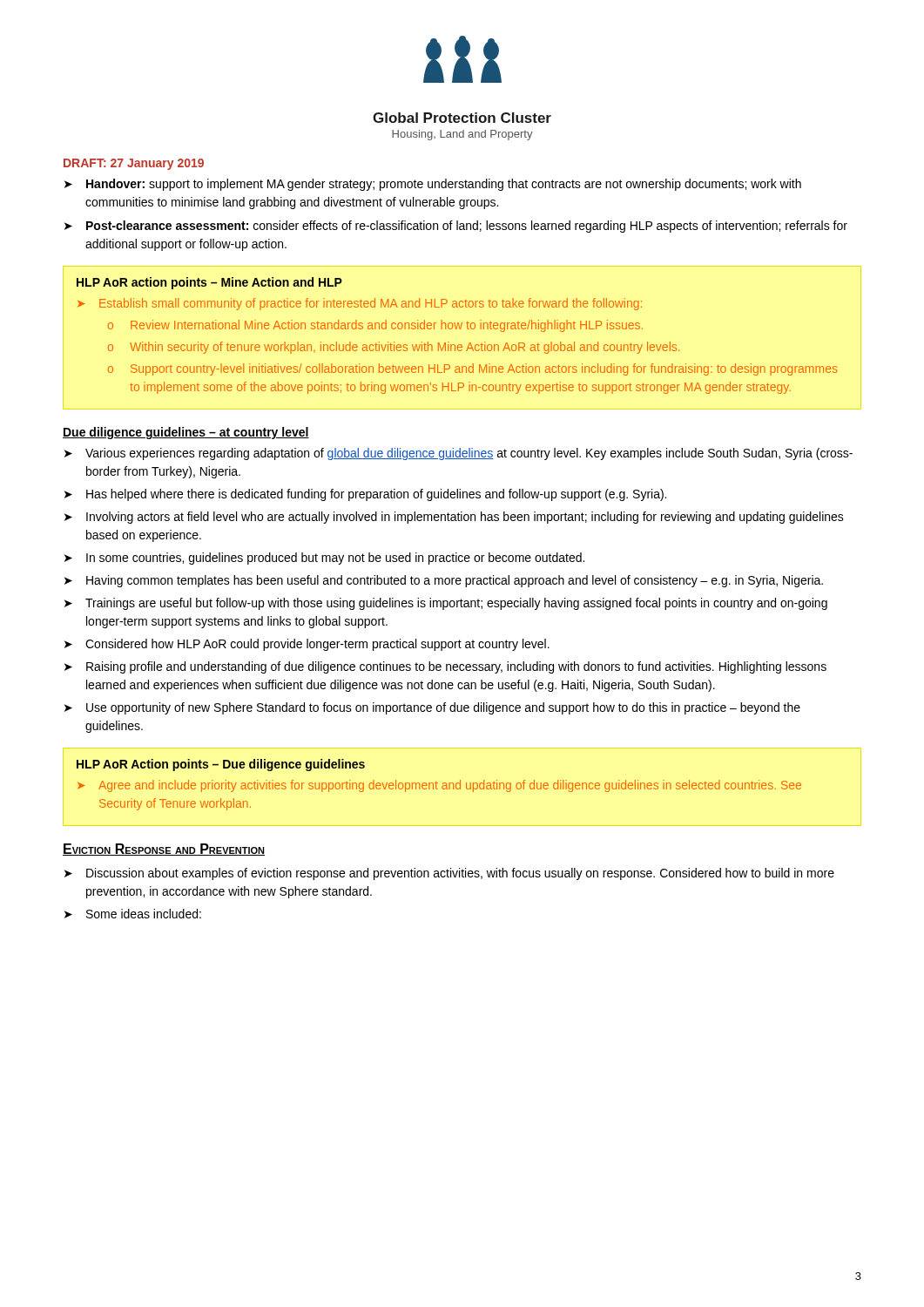This screenshot has width=924, height=1307.
Task: Click on the table containing "HLP AoR action points"
Action: (462, 338)
